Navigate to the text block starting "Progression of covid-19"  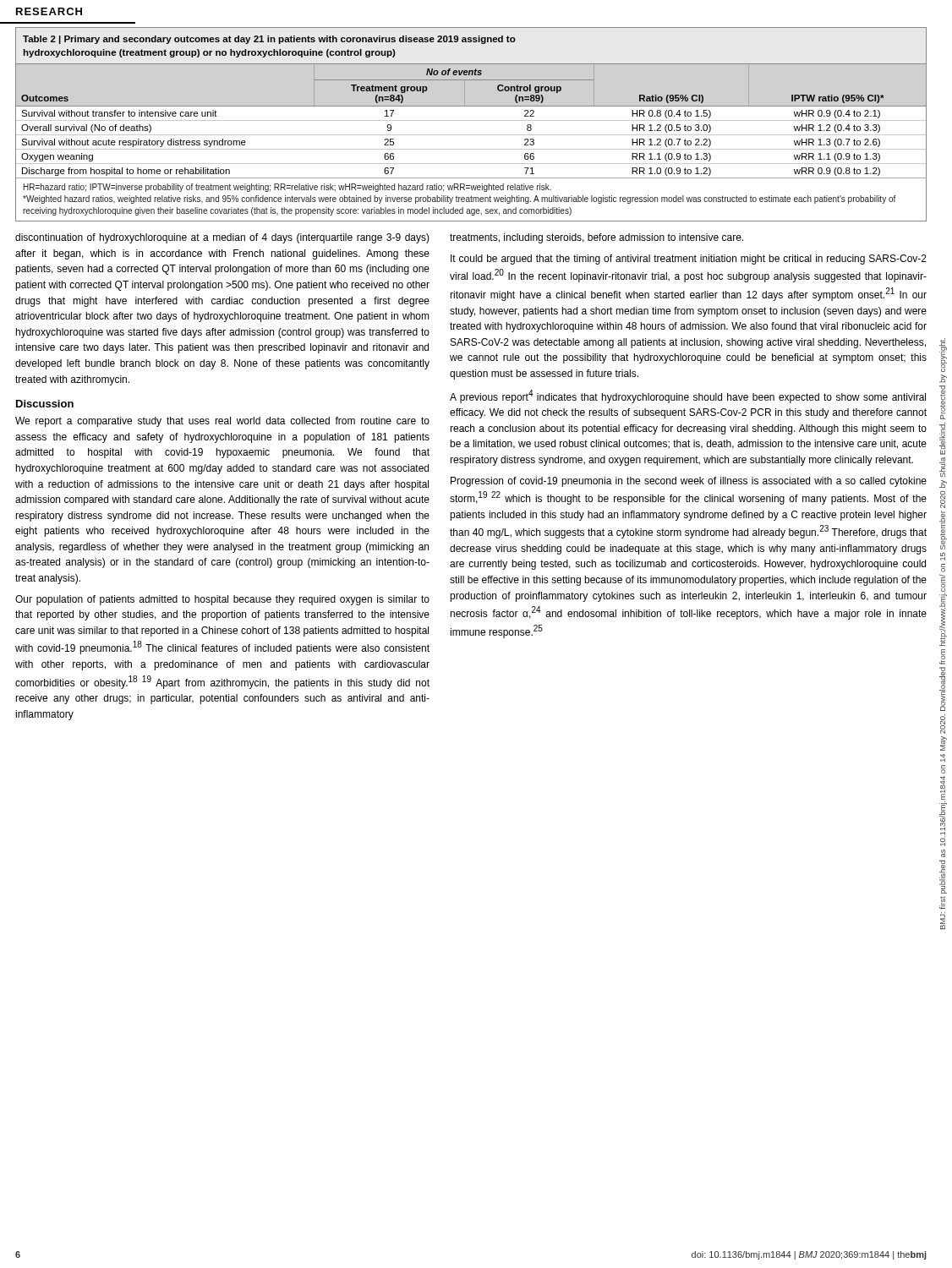pyautogui.click(x=688, y=556)
